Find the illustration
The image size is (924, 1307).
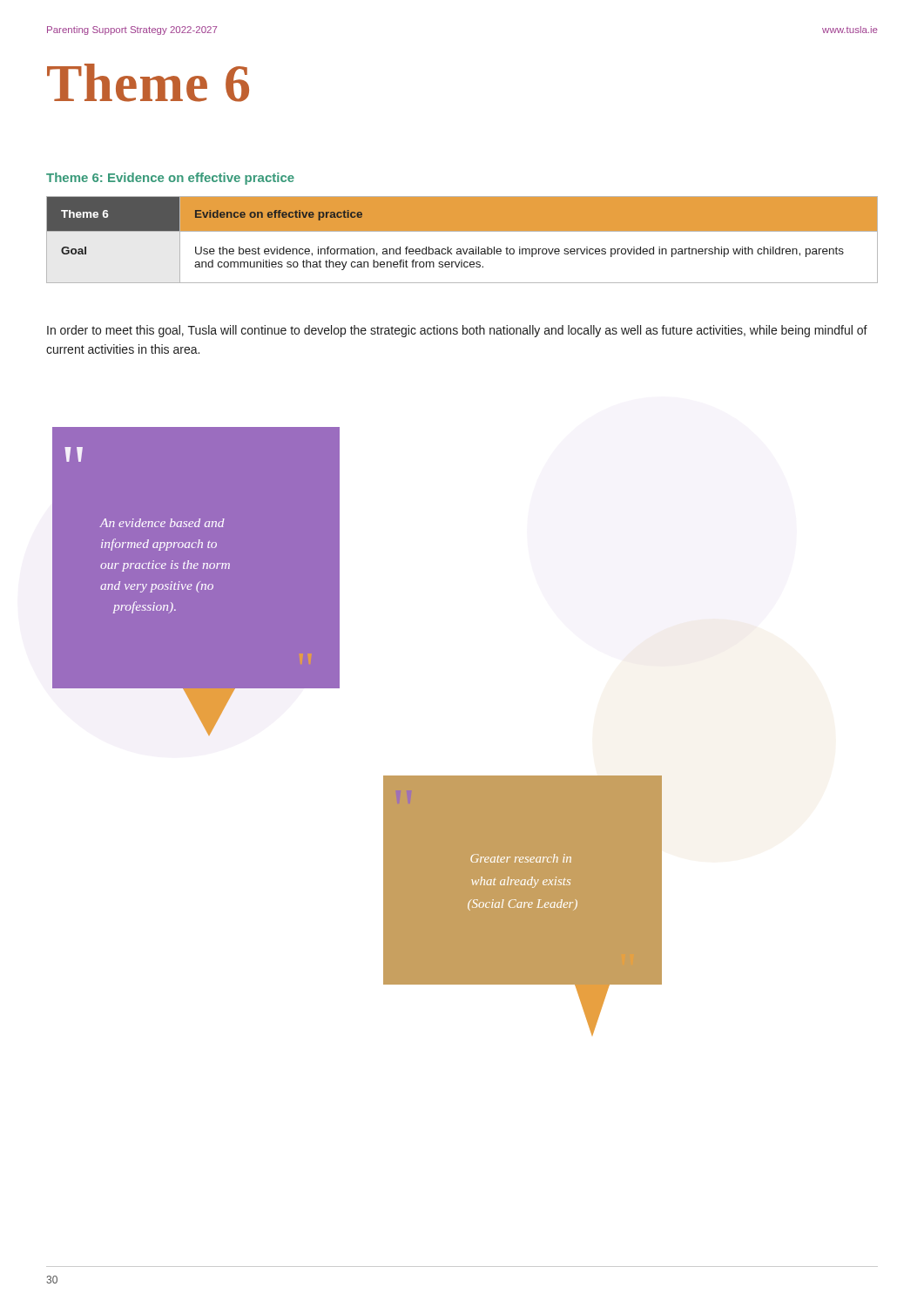click(462, 819)
